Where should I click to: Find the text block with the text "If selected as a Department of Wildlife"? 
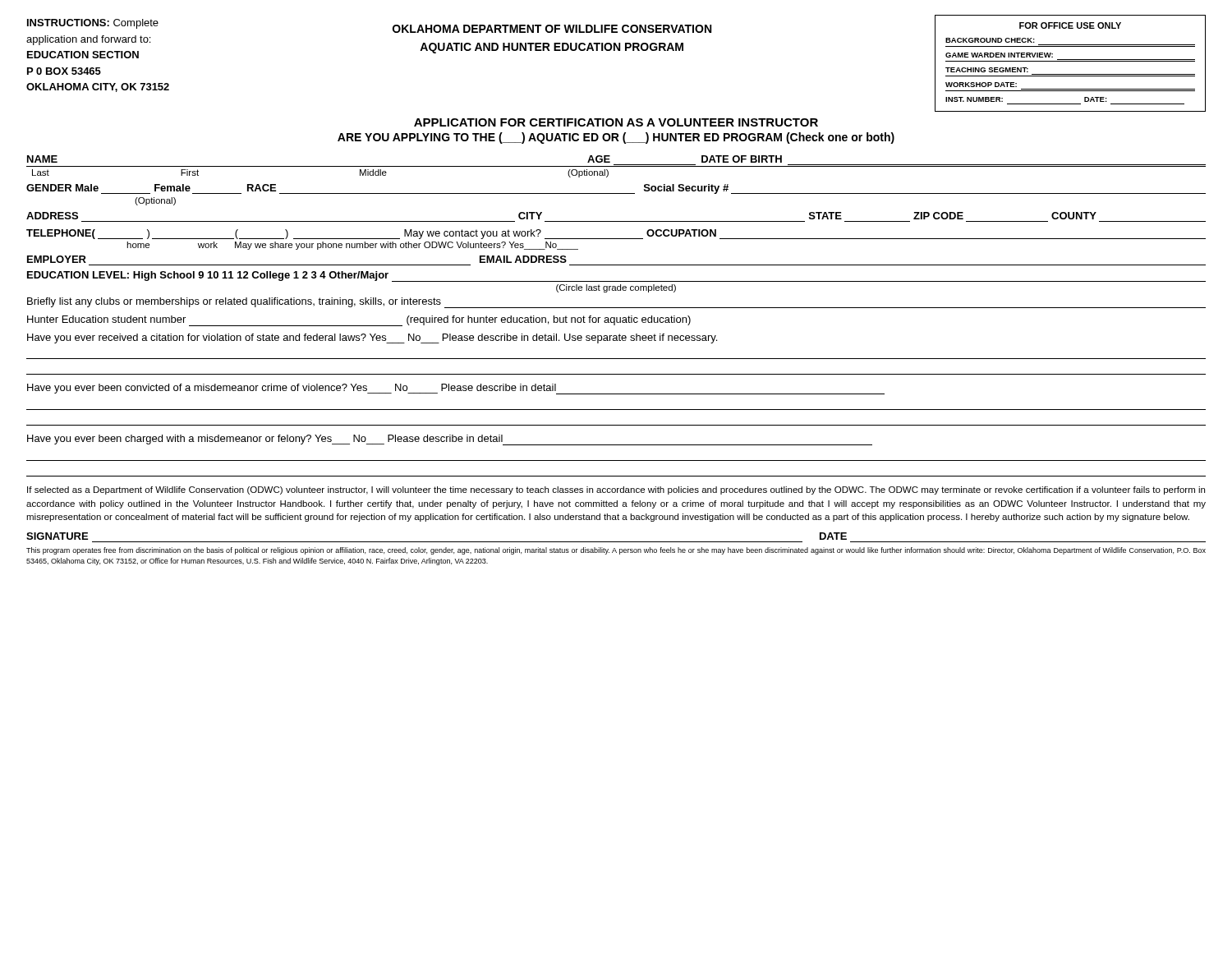[616, 503]
